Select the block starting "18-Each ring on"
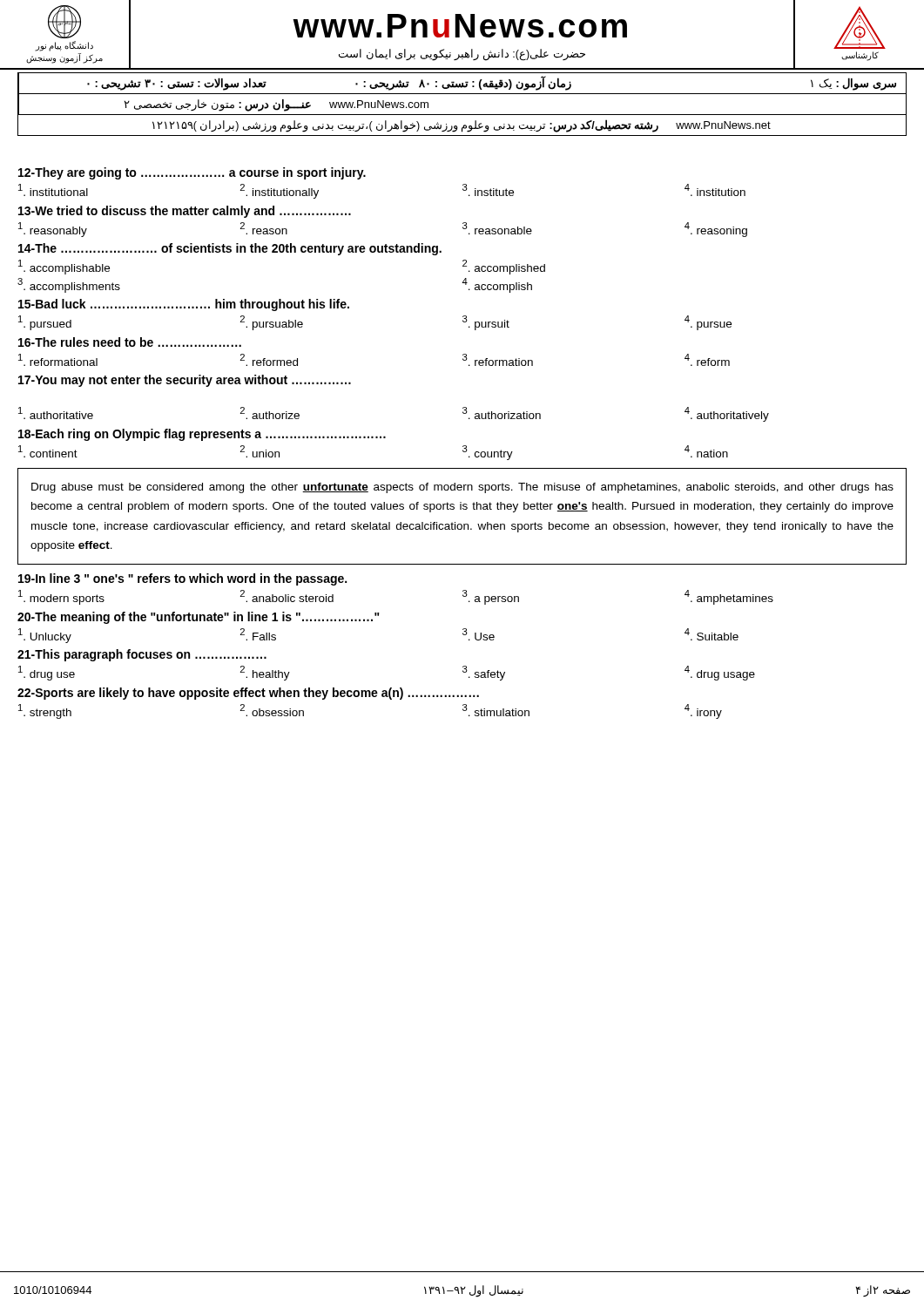The image size is (924, 1307). coord(462,443)
